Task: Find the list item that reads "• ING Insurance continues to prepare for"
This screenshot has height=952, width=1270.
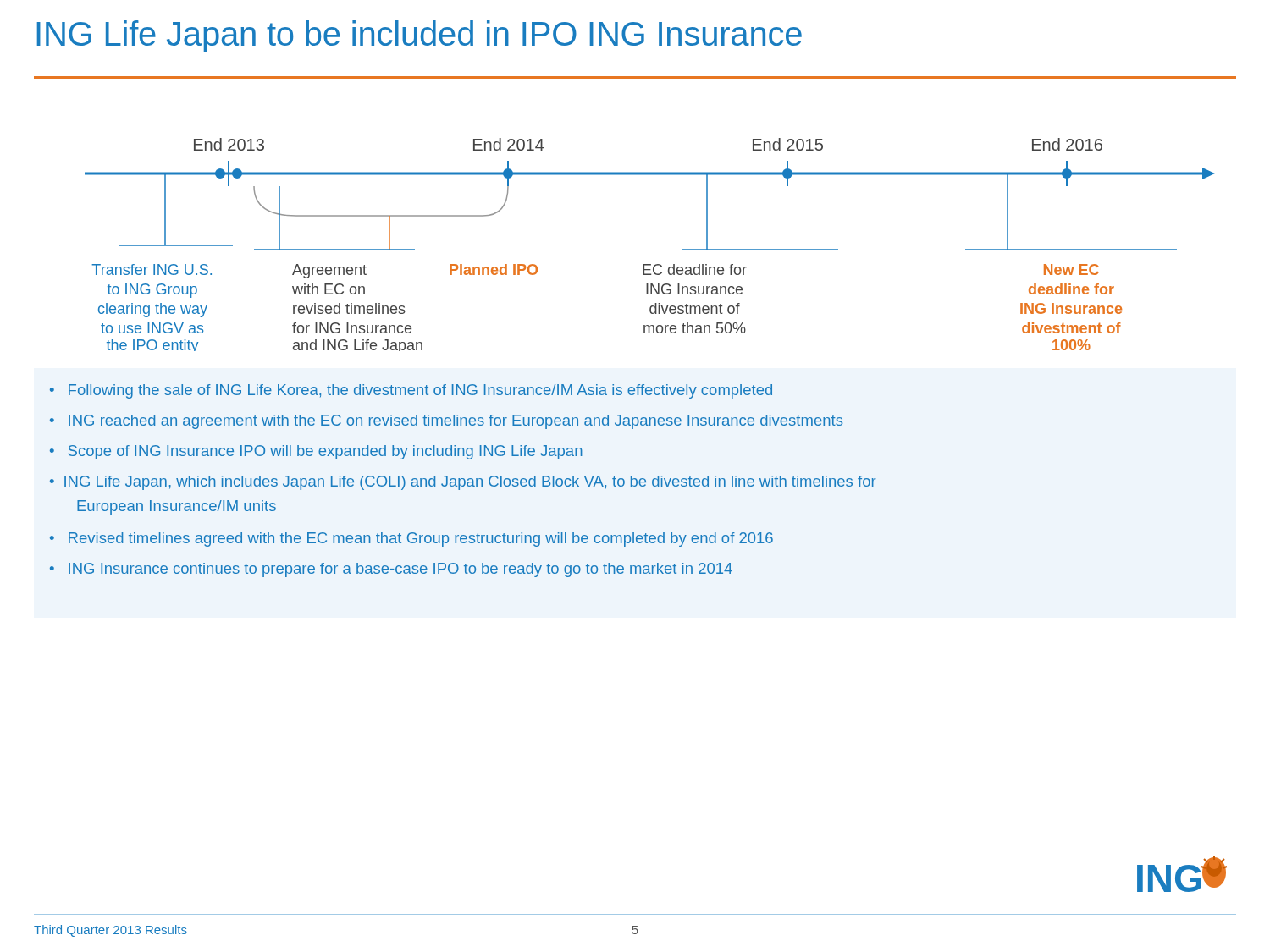Action: [x=391, y=568]
